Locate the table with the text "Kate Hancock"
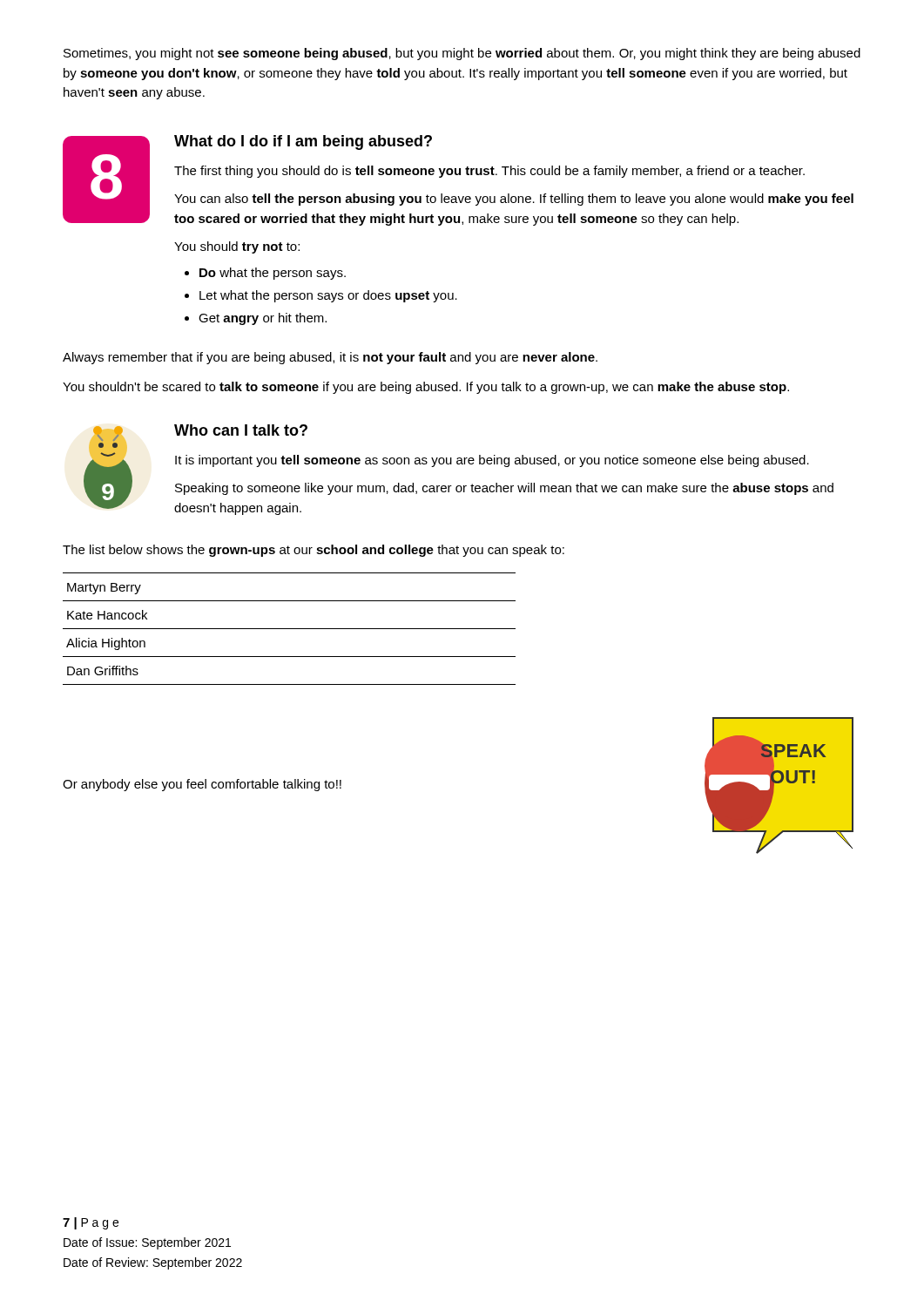 (462, 628)
